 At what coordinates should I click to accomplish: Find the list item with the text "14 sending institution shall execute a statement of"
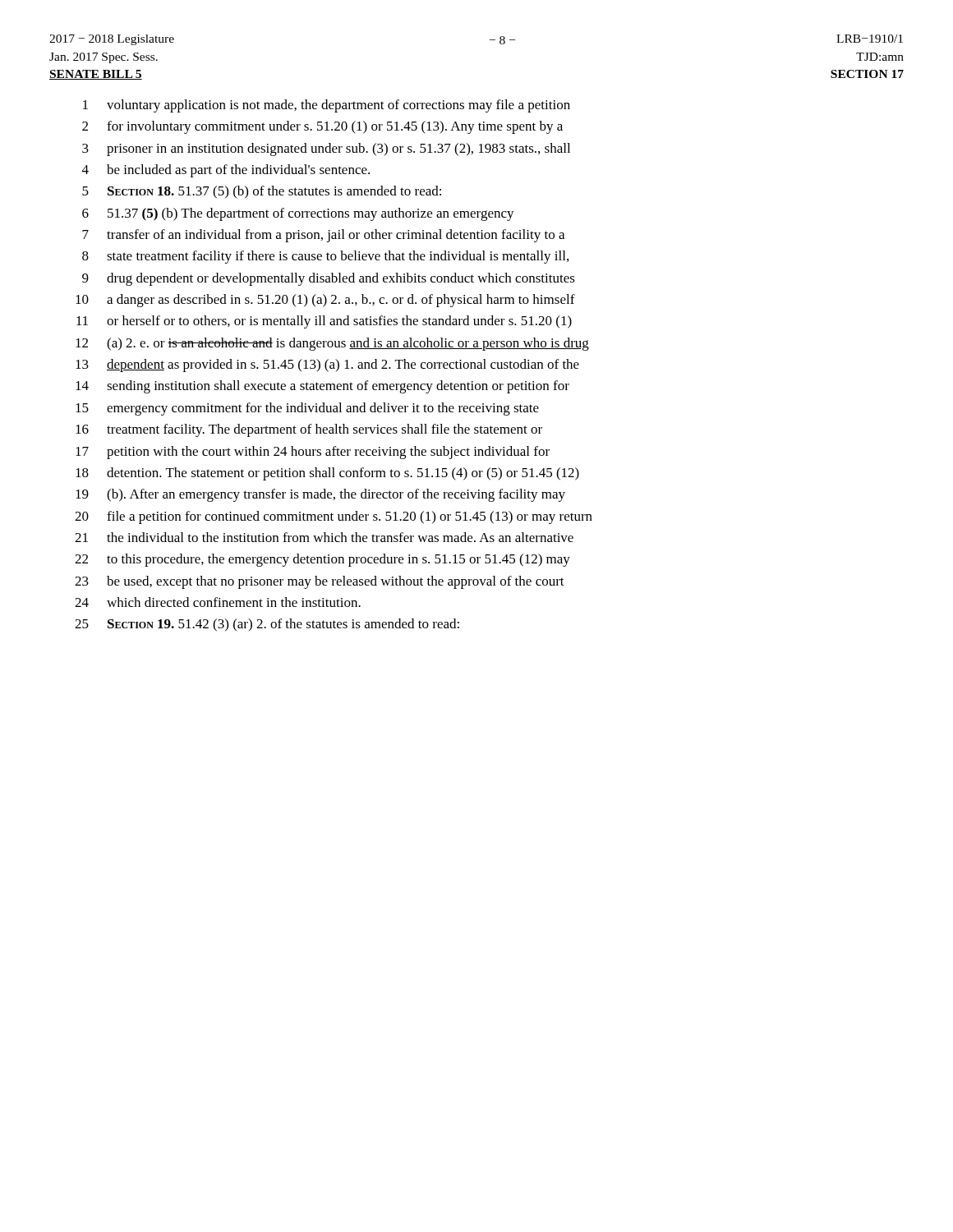coord(476,387)
